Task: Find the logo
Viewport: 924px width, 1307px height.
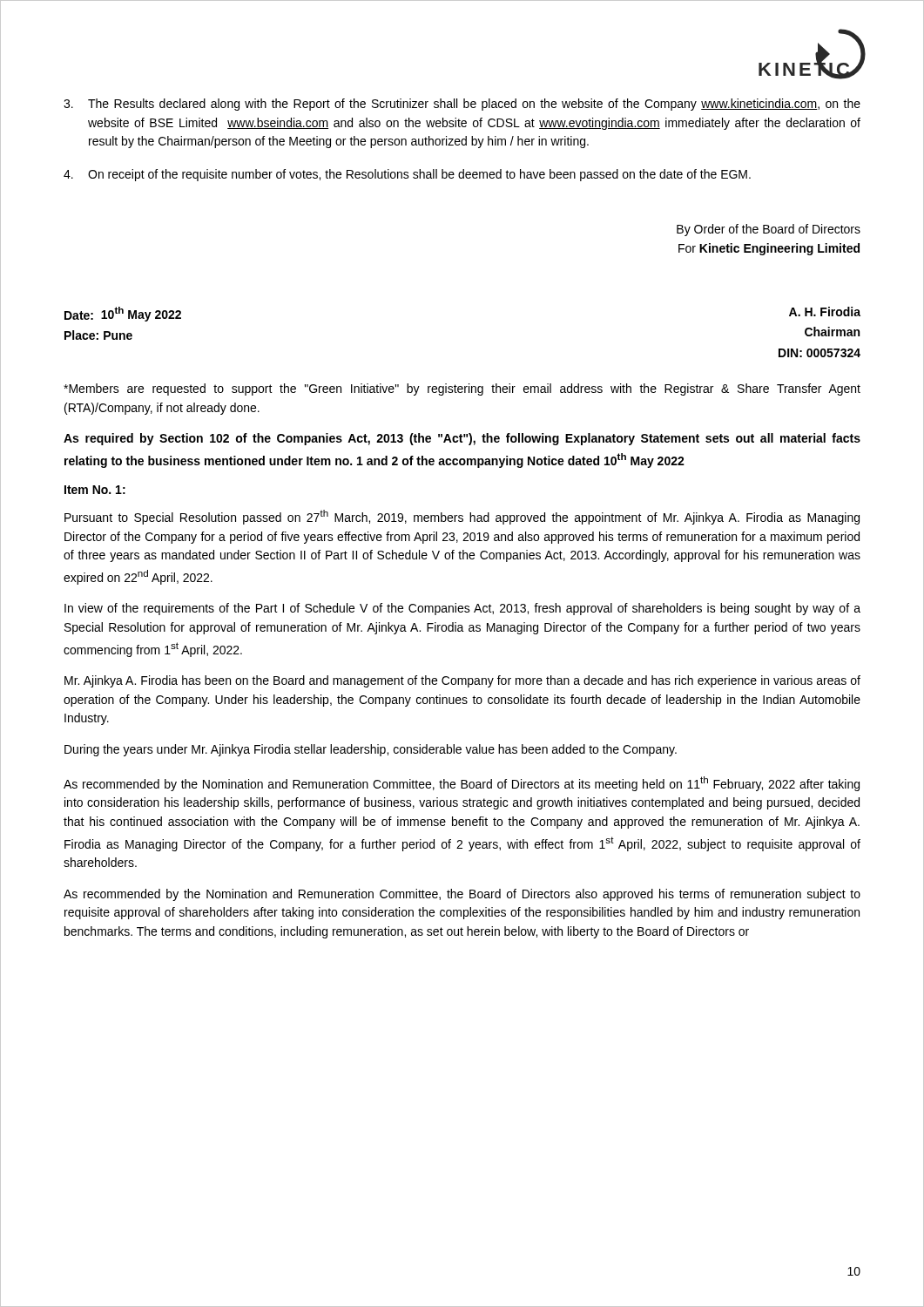Action: coord(814,54)
